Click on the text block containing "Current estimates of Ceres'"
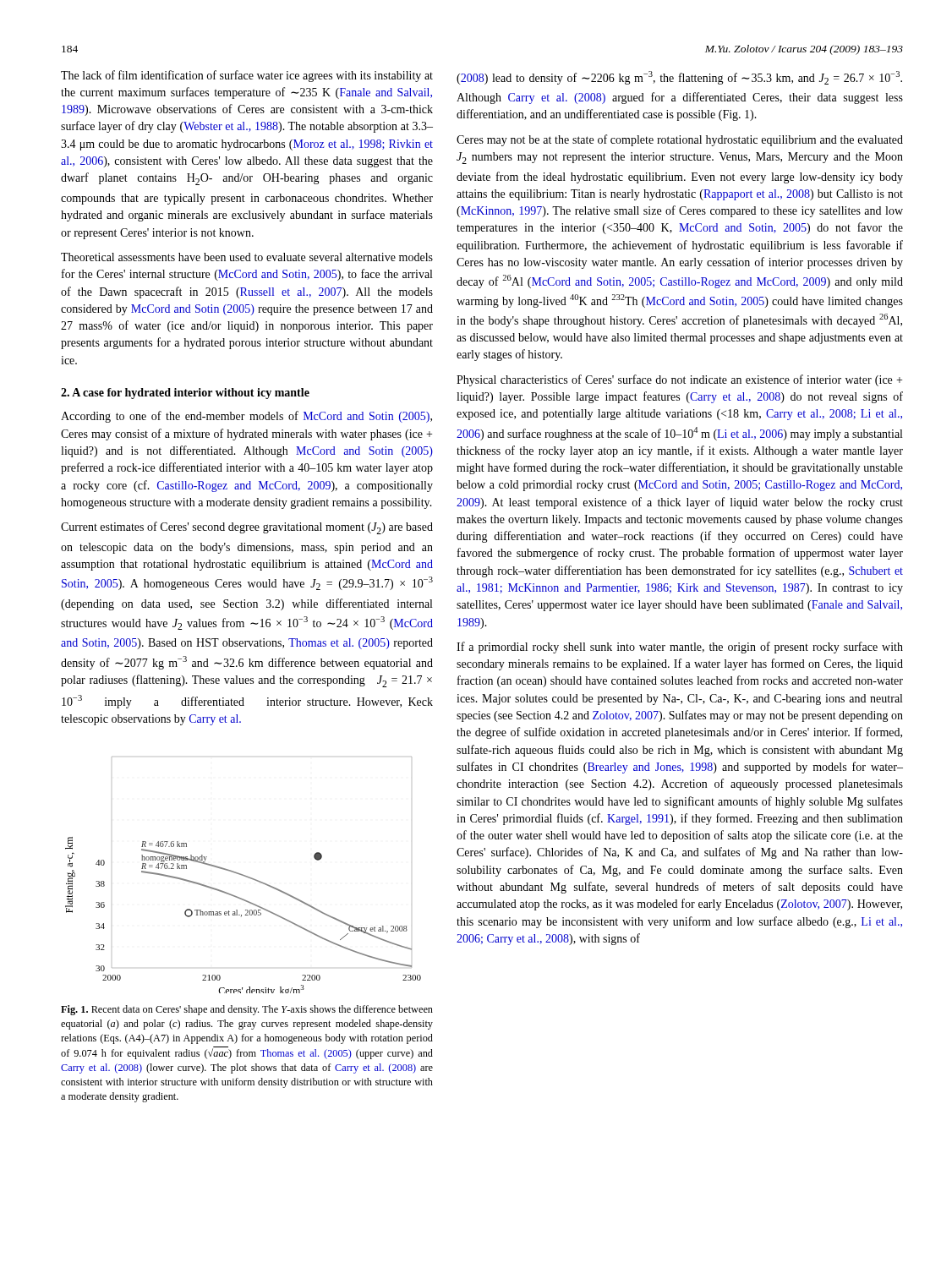Image resolution: width=952 pixels, height=1268 pixels. click(x=247, y=624)
